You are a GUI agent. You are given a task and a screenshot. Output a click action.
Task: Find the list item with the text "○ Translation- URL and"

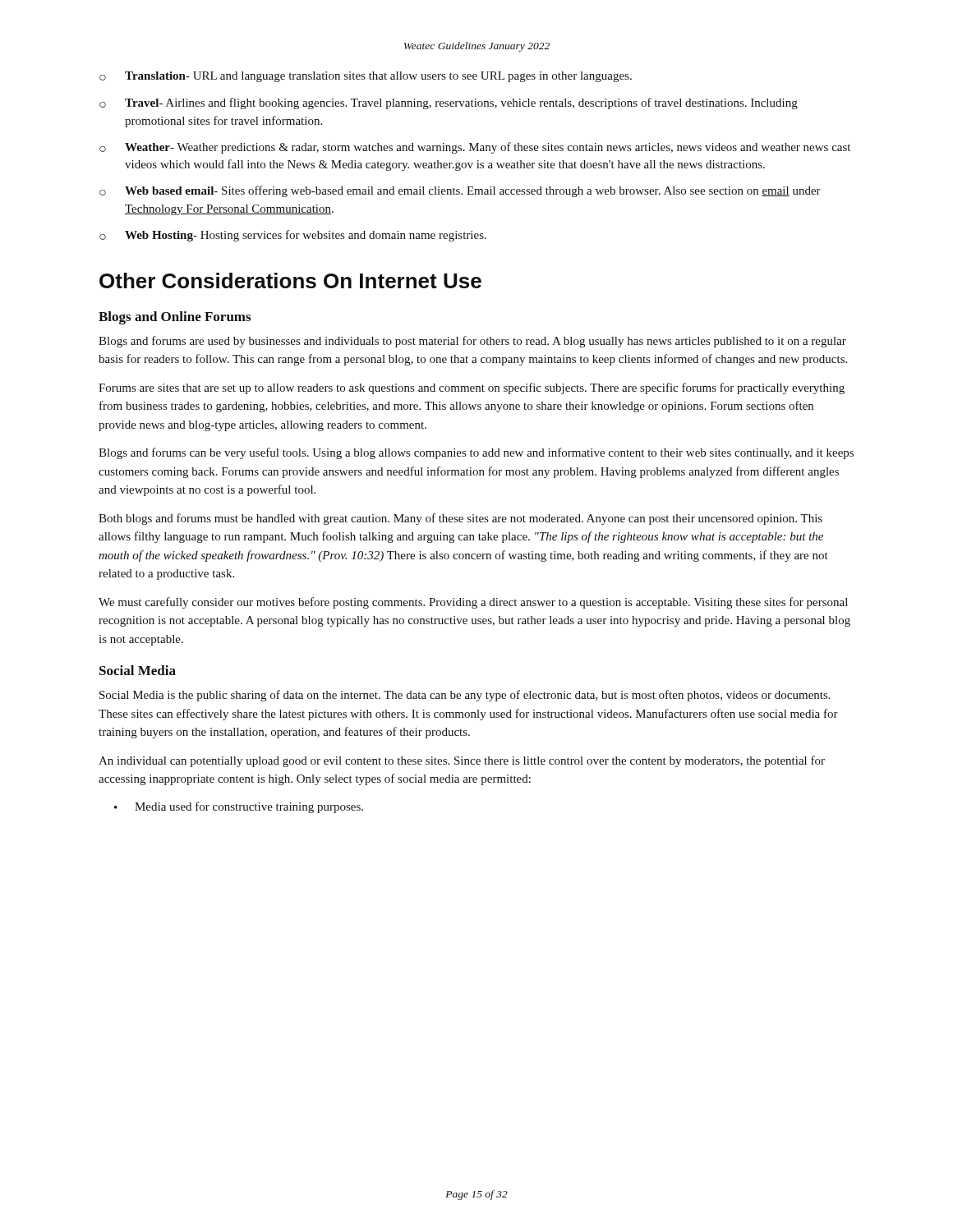click(476, 77)
